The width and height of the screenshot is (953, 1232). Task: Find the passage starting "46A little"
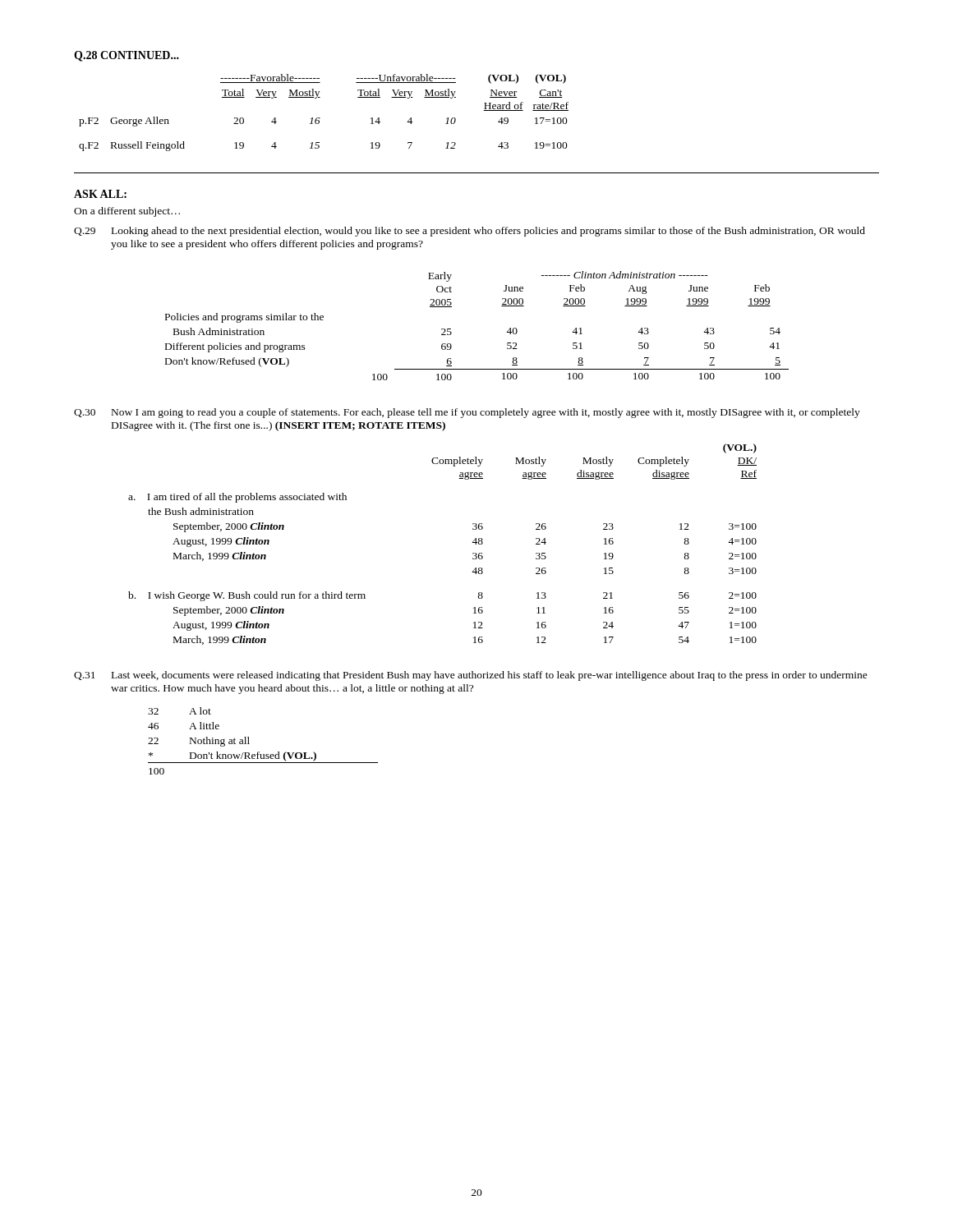tap(184, 726)
